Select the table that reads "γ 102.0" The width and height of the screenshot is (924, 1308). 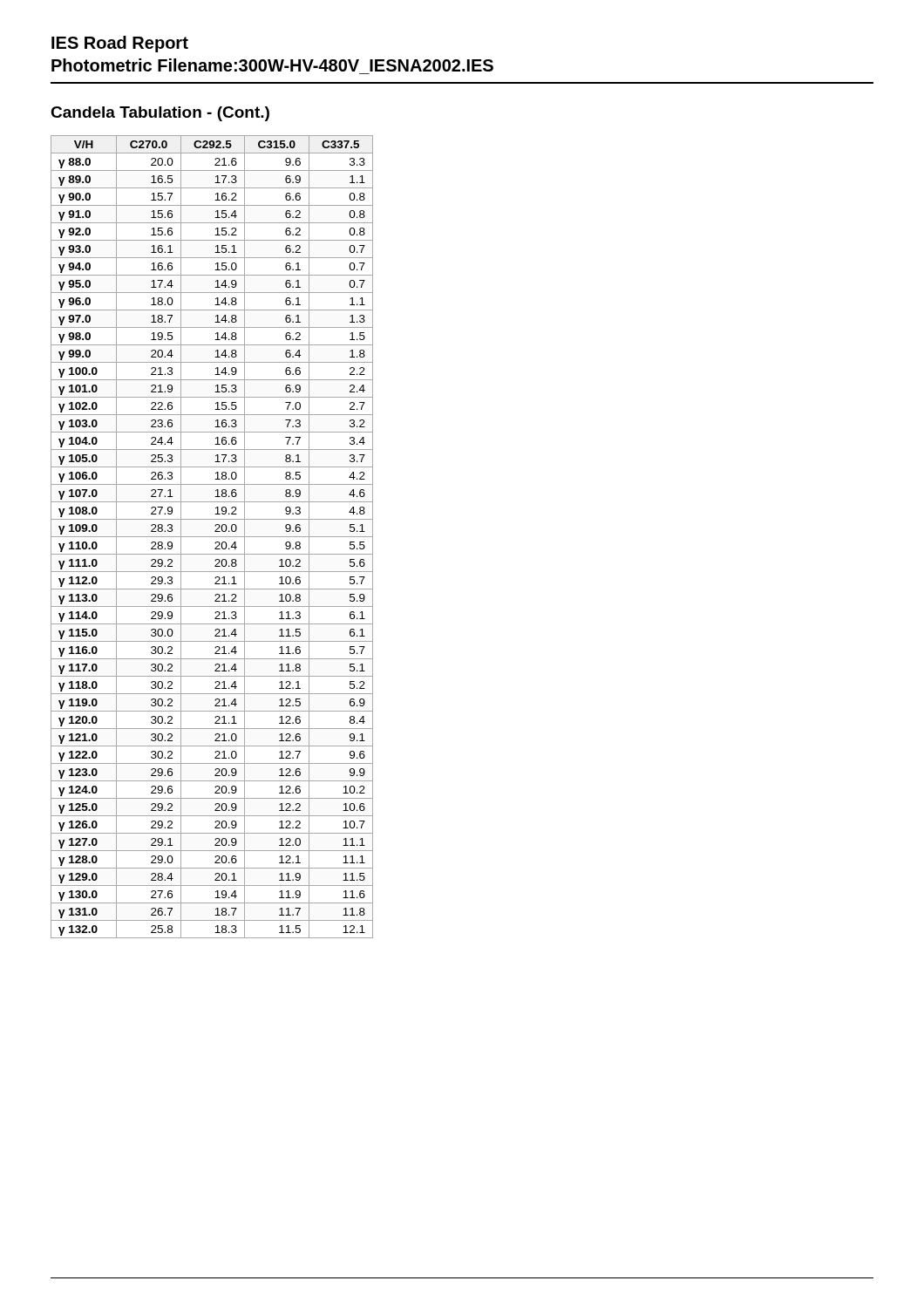click(462, 537)
